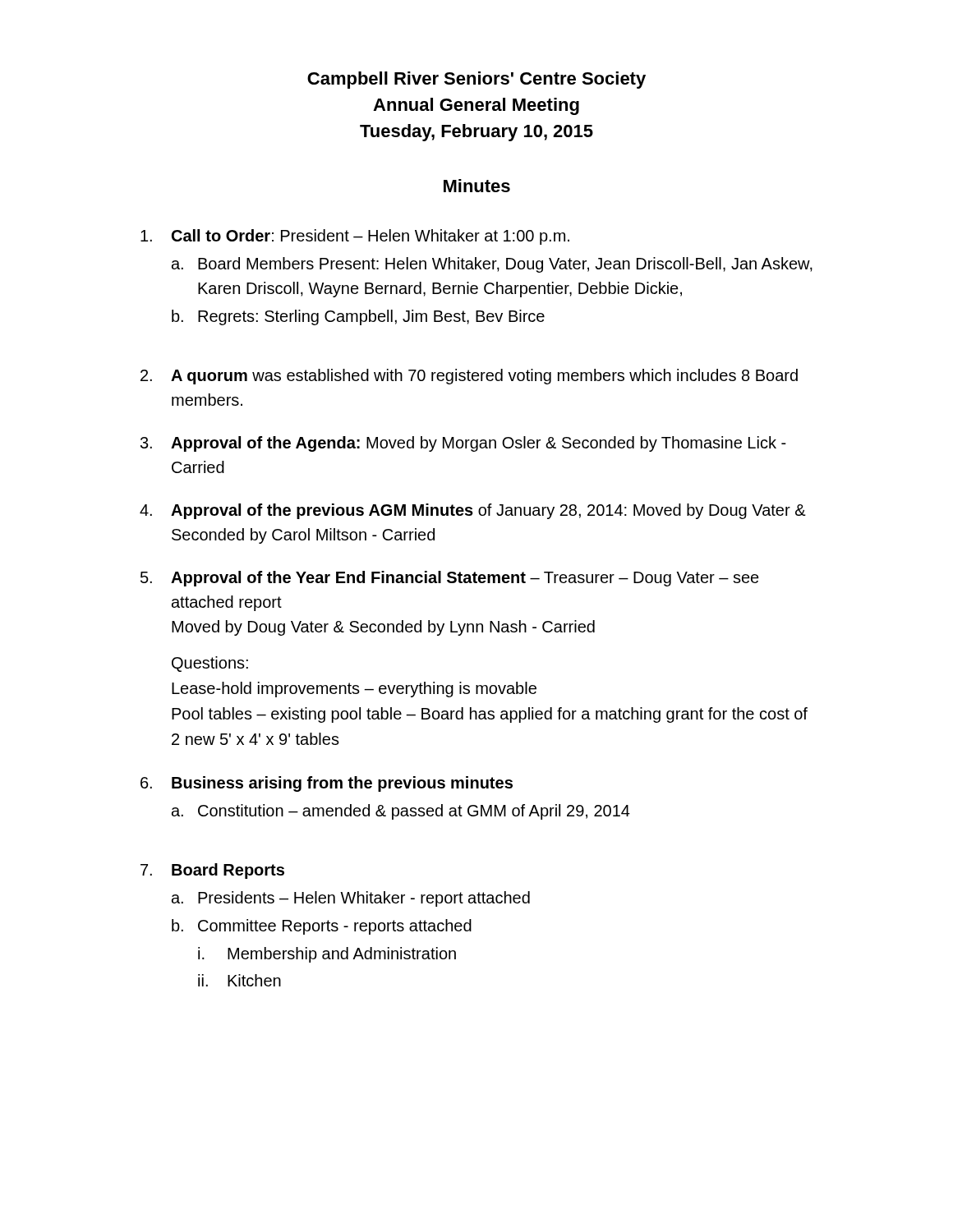This screenshot has height=1232, width=953.
Task: Find the block on this page that starts "5. Approval of the"
Action: pyautogui.click(x=450, y=579)
